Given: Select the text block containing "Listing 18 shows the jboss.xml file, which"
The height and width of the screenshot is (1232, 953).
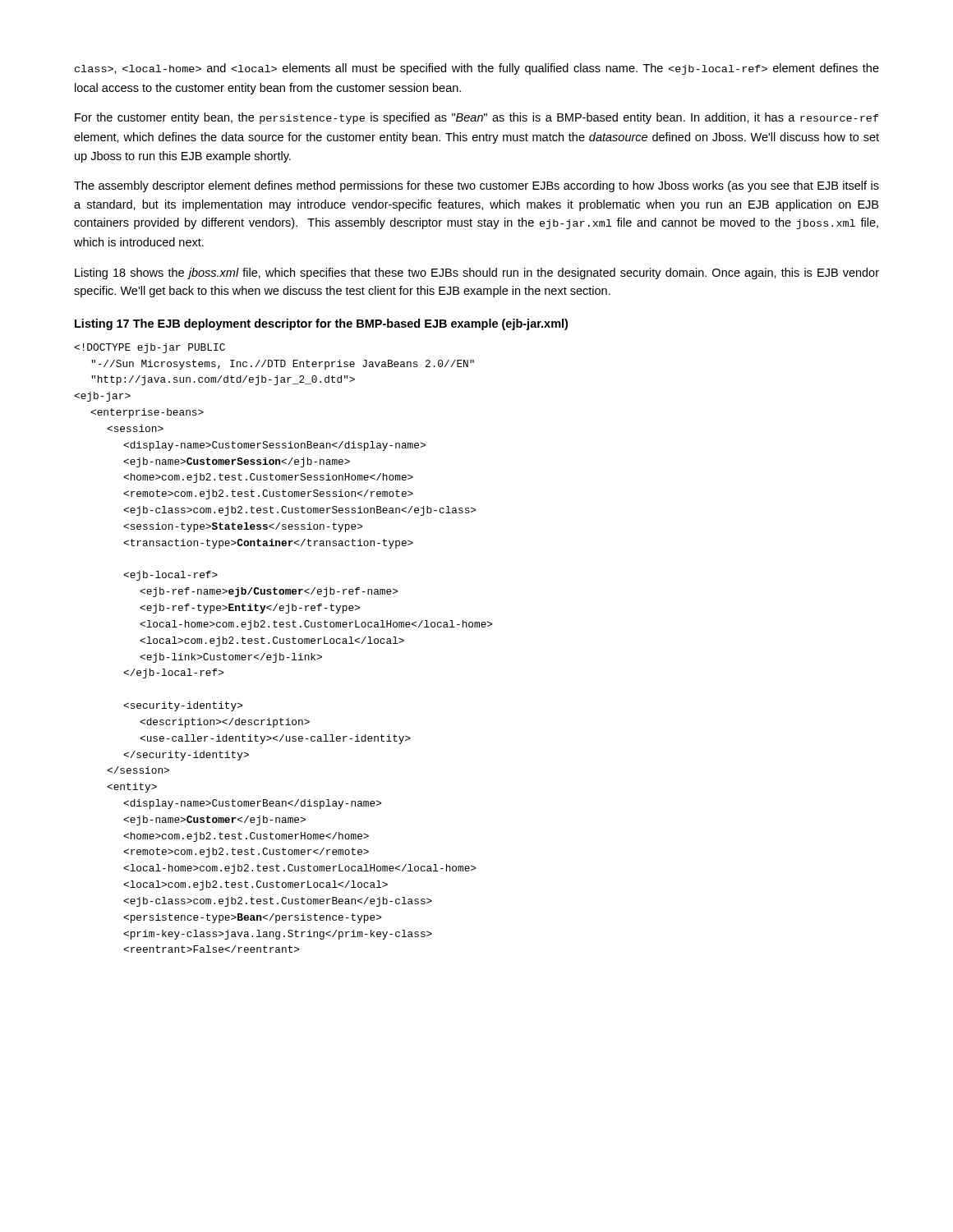Looking at the screenshot, I should [x=476, y=282].
